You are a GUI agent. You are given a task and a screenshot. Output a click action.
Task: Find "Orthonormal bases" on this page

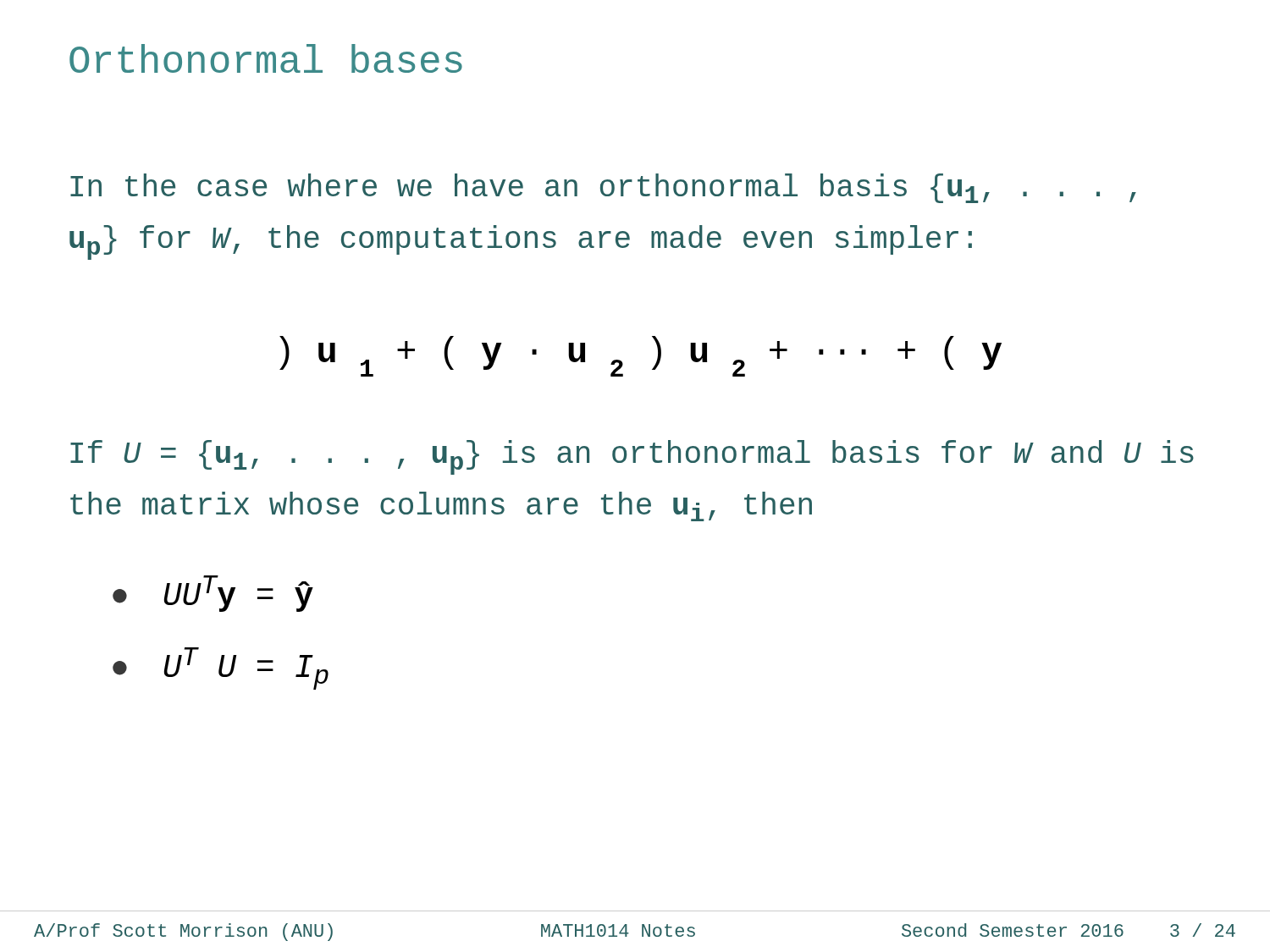point(266,63)
